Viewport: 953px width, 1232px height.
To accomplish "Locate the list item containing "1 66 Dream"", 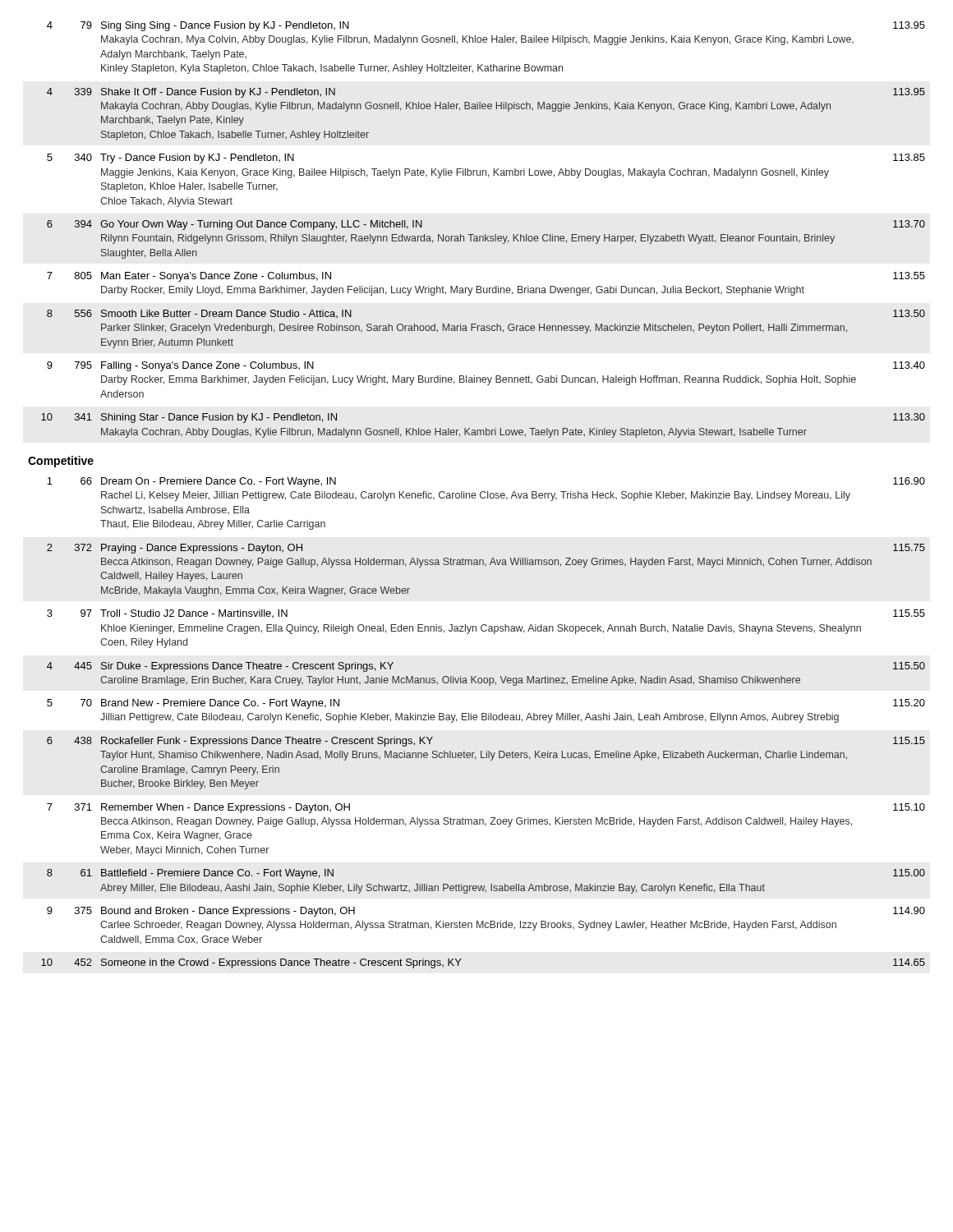I will tap(476, 503).
